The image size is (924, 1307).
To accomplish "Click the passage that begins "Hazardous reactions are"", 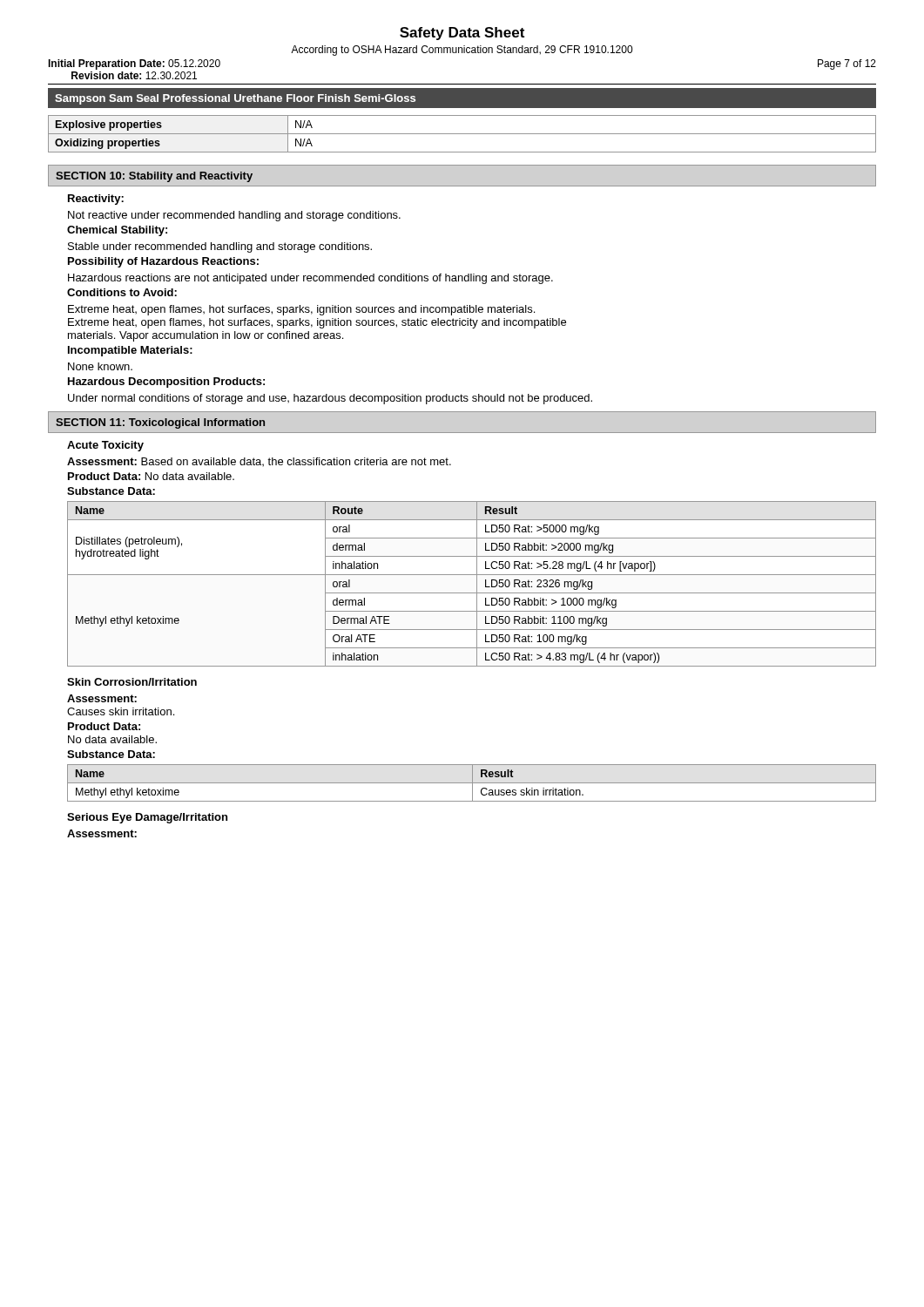I will pos(310,277).
